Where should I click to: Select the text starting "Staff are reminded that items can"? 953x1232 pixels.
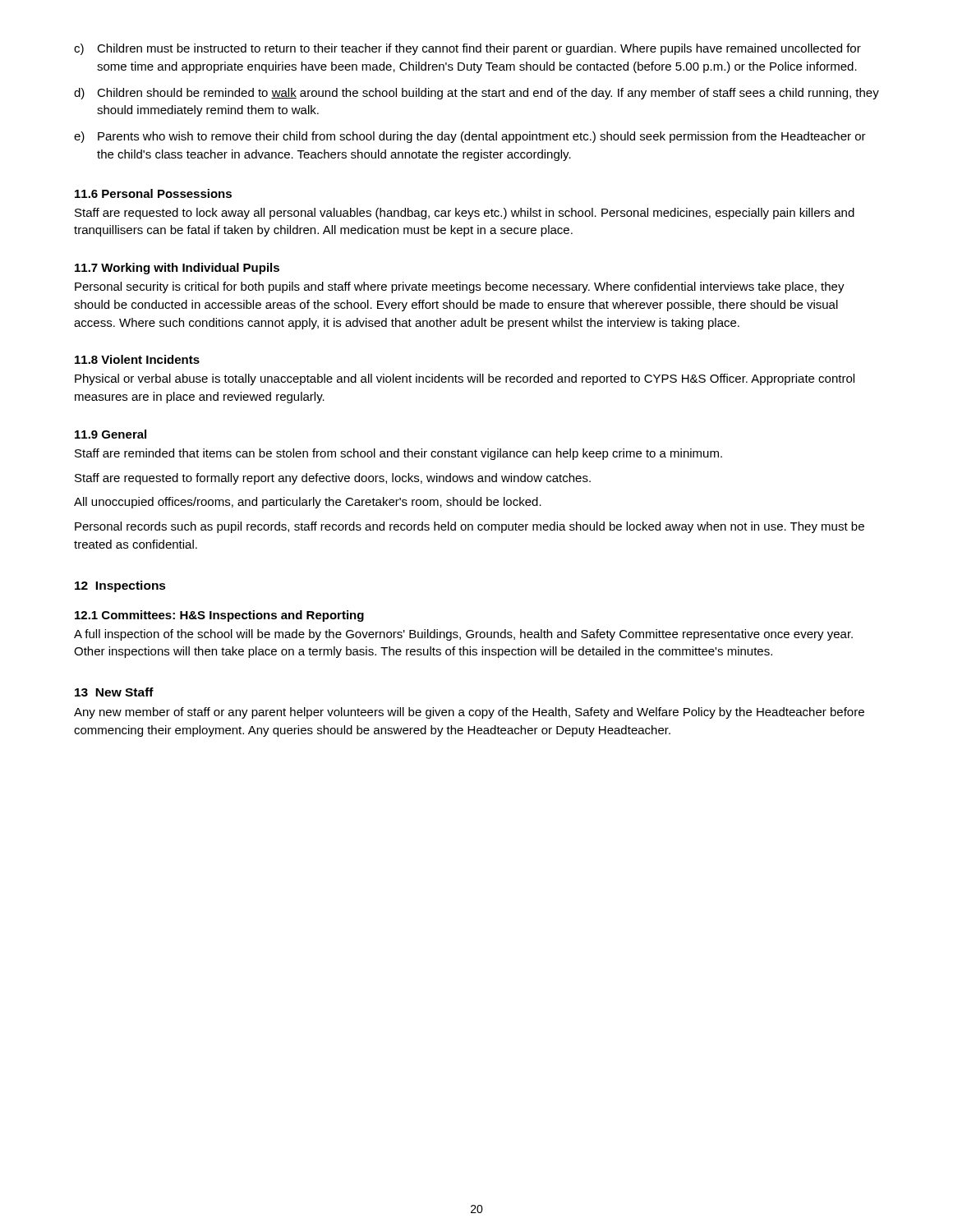398,453
